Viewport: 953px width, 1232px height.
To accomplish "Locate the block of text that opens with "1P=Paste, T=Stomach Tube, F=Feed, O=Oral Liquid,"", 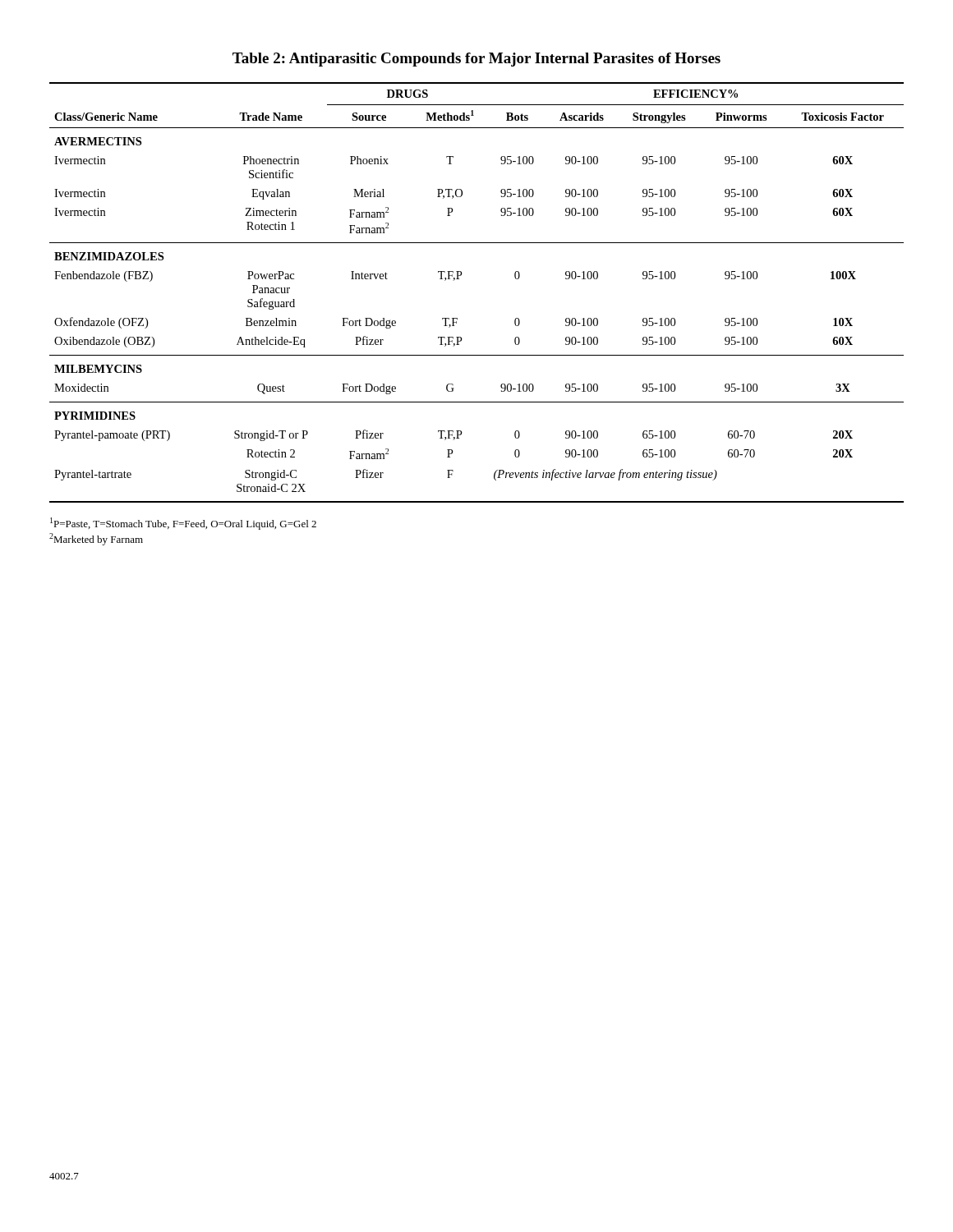I will tap(183, 531).
